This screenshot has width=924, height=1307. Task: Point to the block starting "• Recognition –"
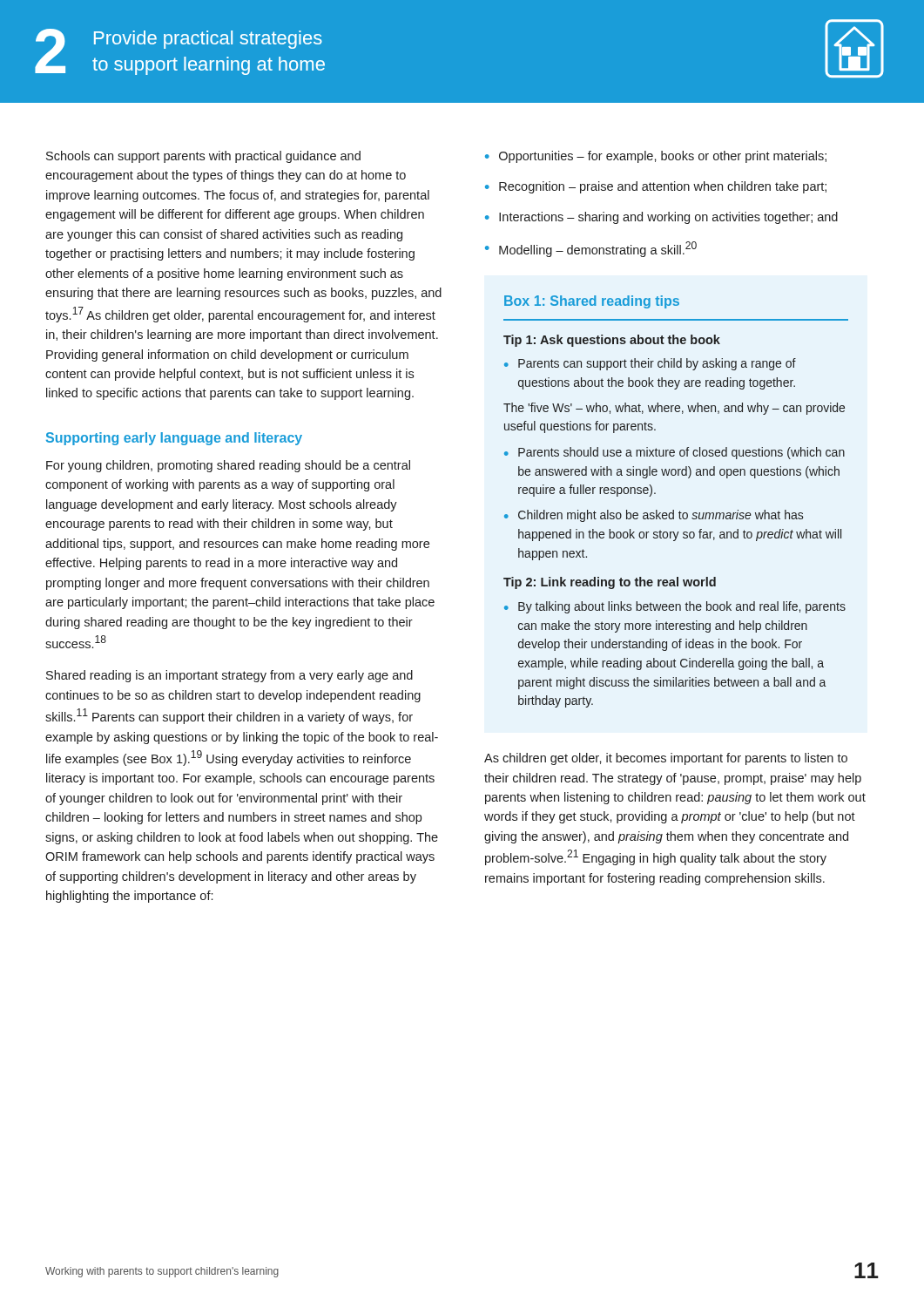(656, 189)
